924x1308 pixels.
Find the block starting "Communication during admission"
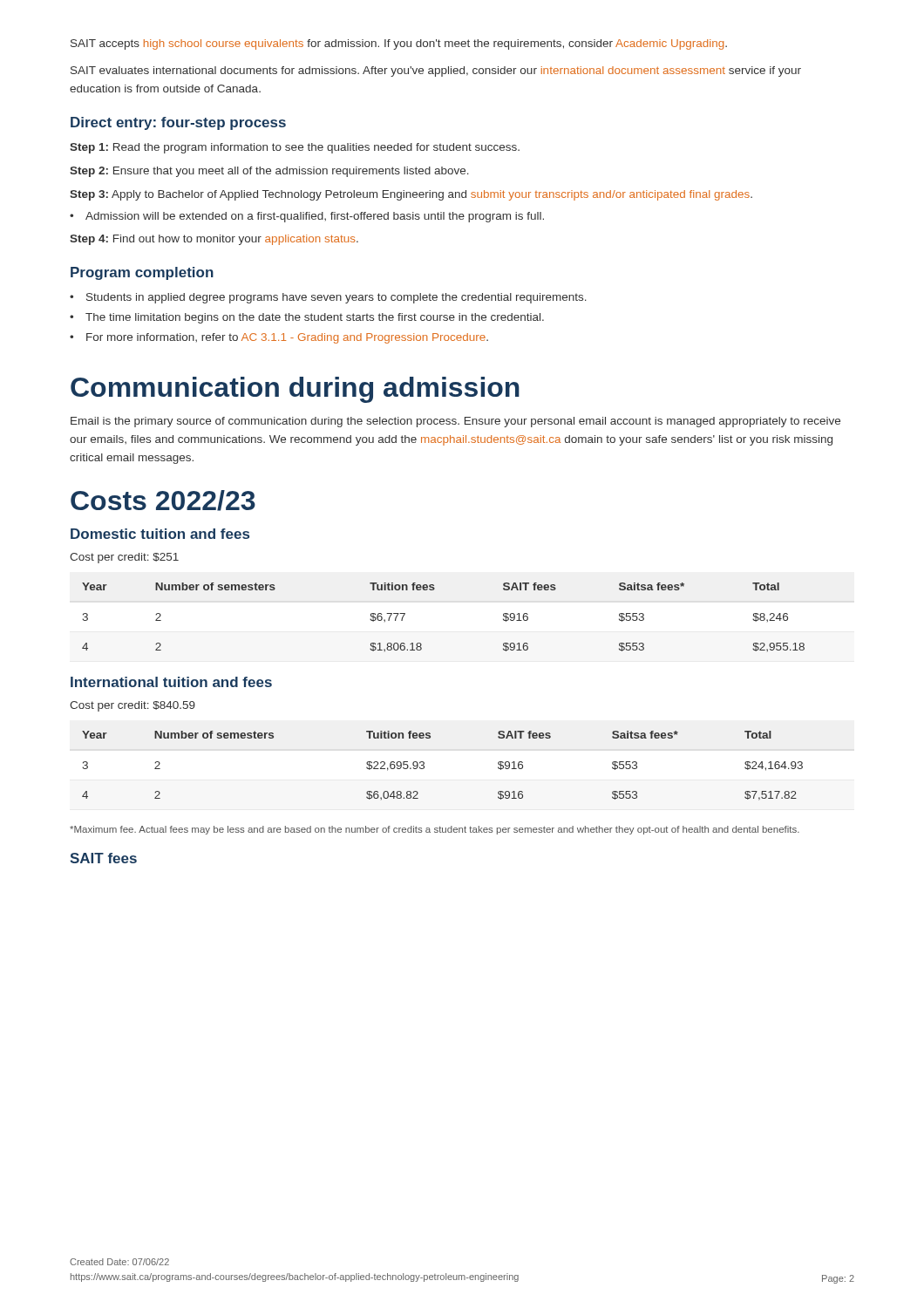coord(295,387)
